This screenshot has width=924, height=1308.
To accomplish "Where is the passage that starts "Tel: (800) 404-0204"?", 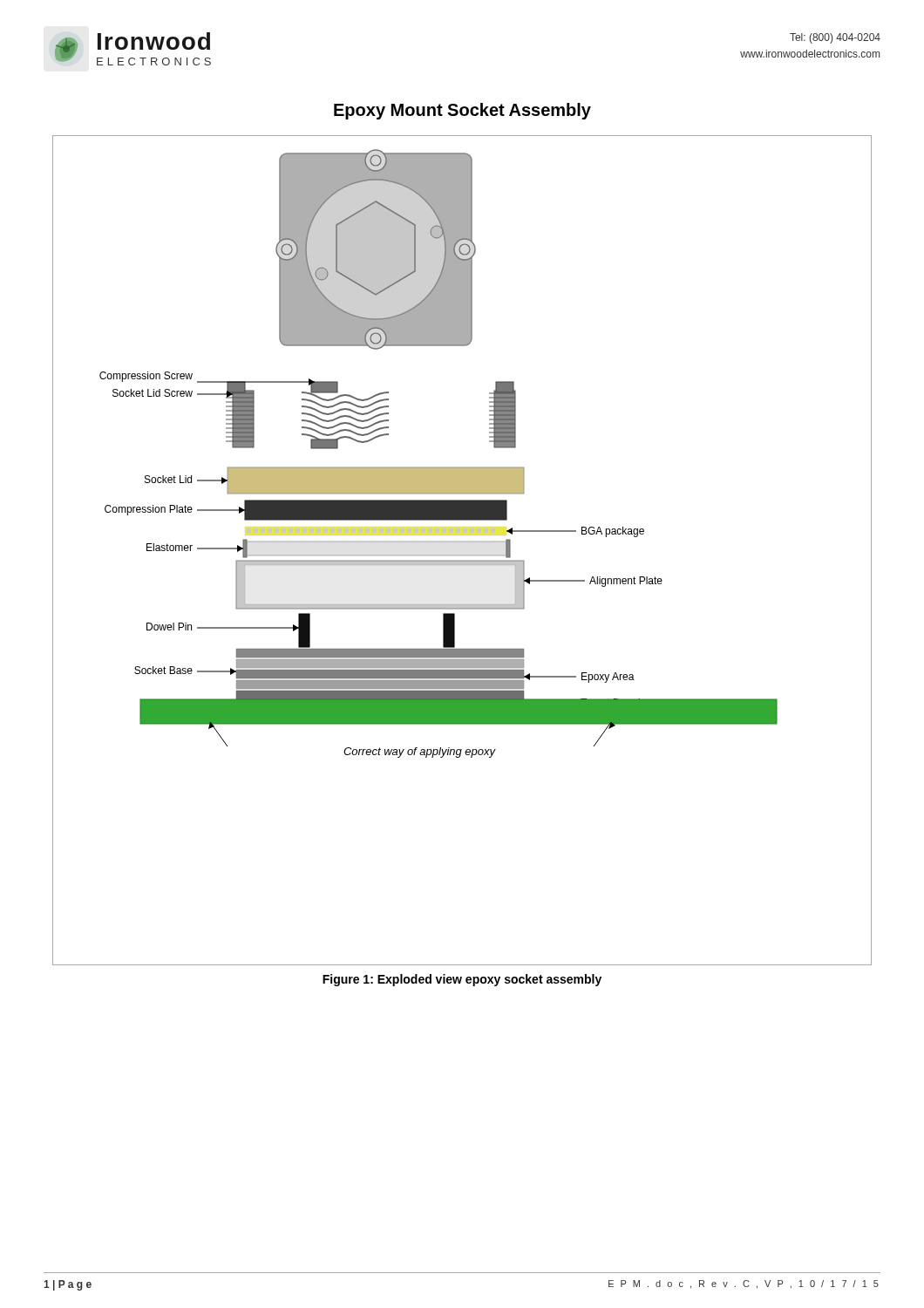I will pos(810,46).
